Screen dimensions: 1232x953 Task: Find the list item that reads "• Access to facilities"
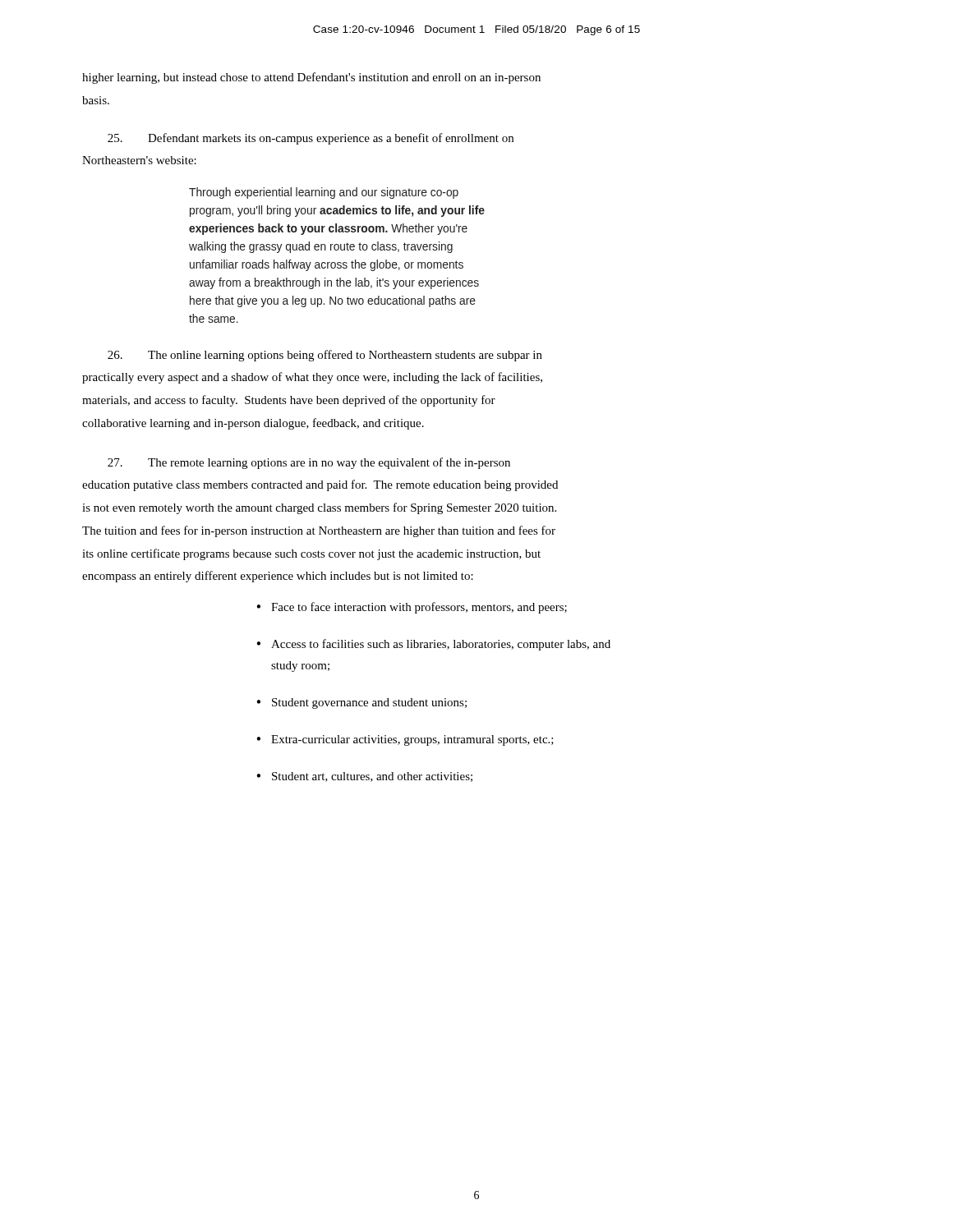tap(518, 655)
